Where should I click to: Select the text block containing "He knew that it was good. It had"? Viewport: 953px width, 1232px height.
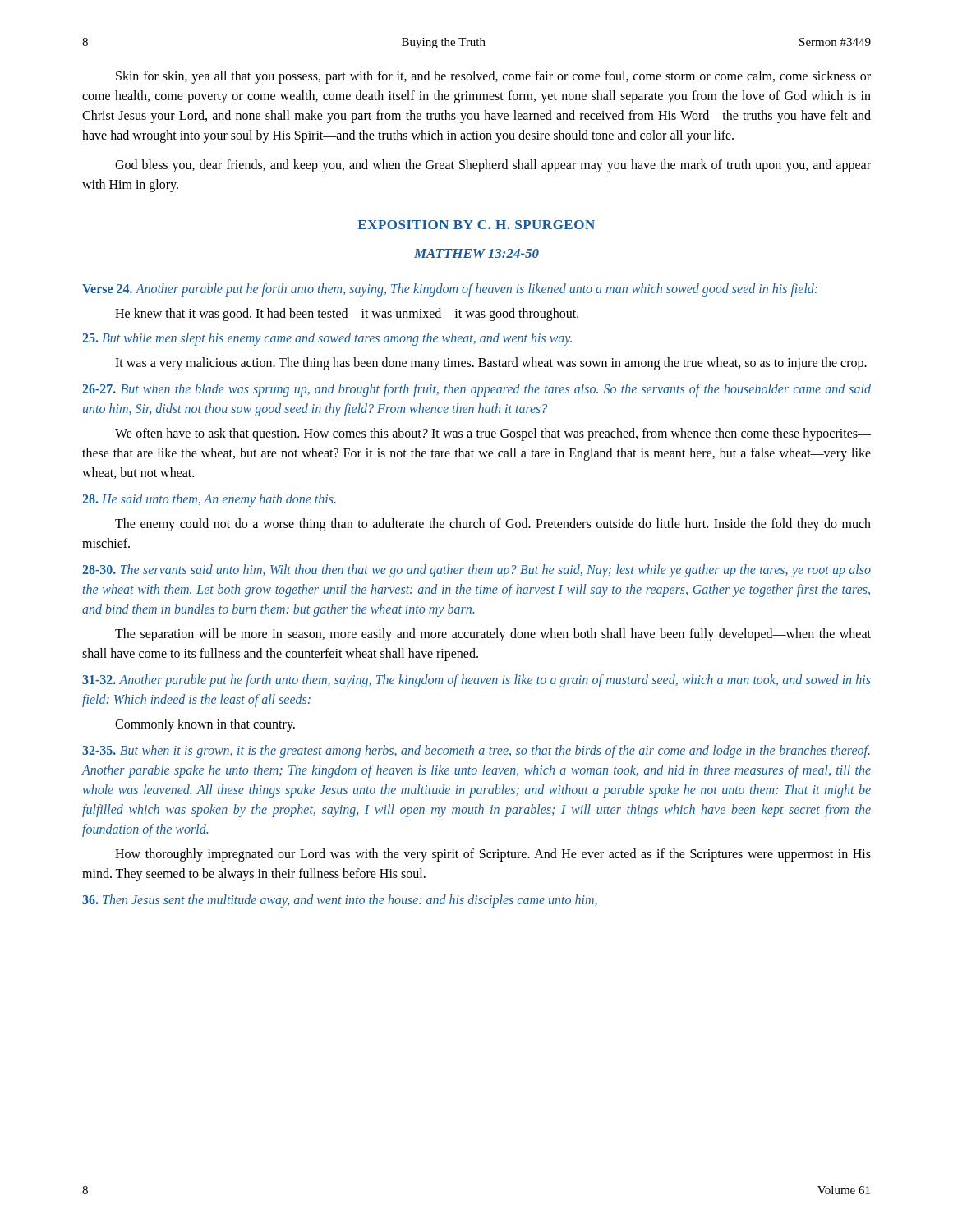[x=347, y=313]
